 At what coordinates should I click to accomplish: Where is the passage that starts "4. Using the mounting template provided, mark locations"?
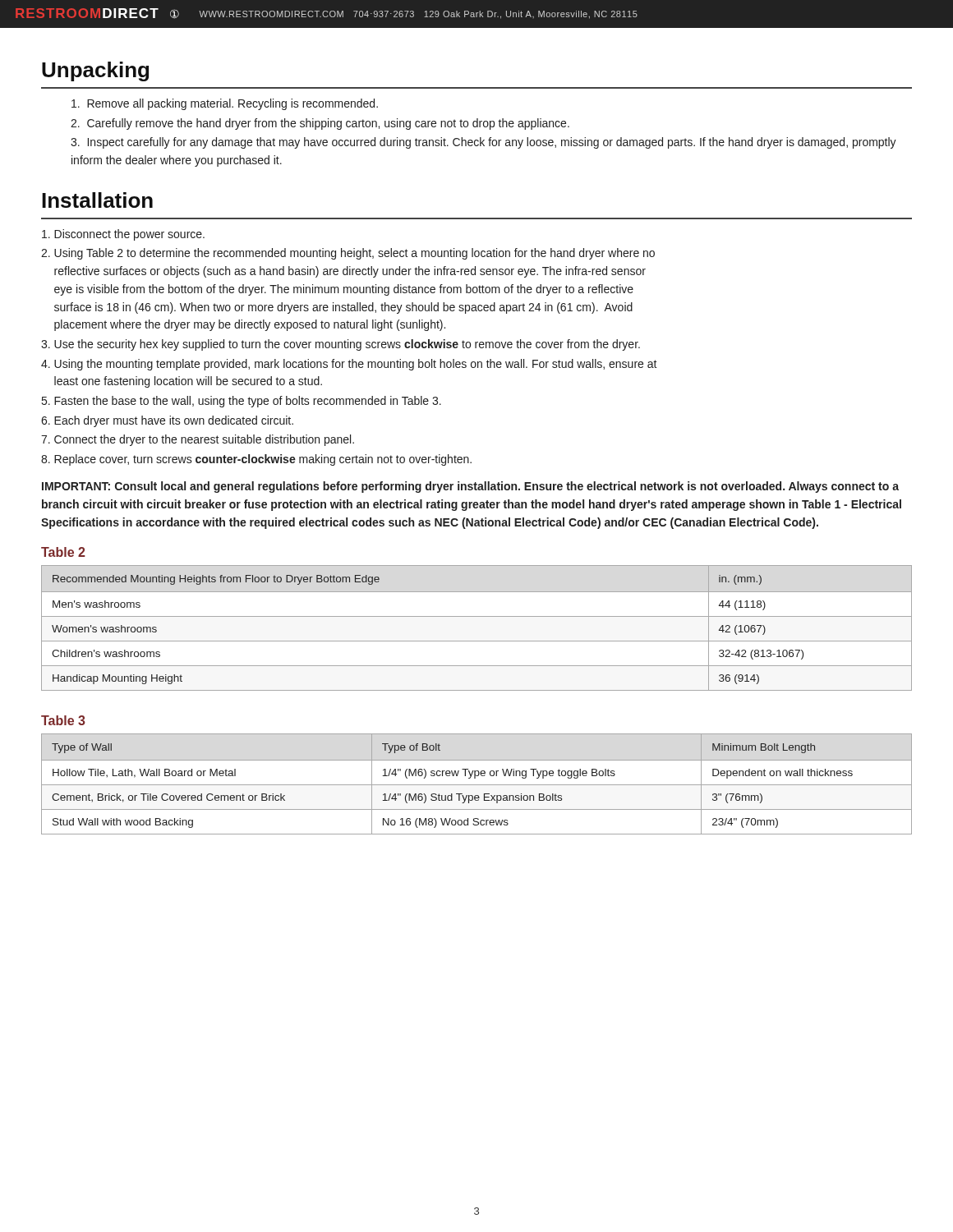349,372
